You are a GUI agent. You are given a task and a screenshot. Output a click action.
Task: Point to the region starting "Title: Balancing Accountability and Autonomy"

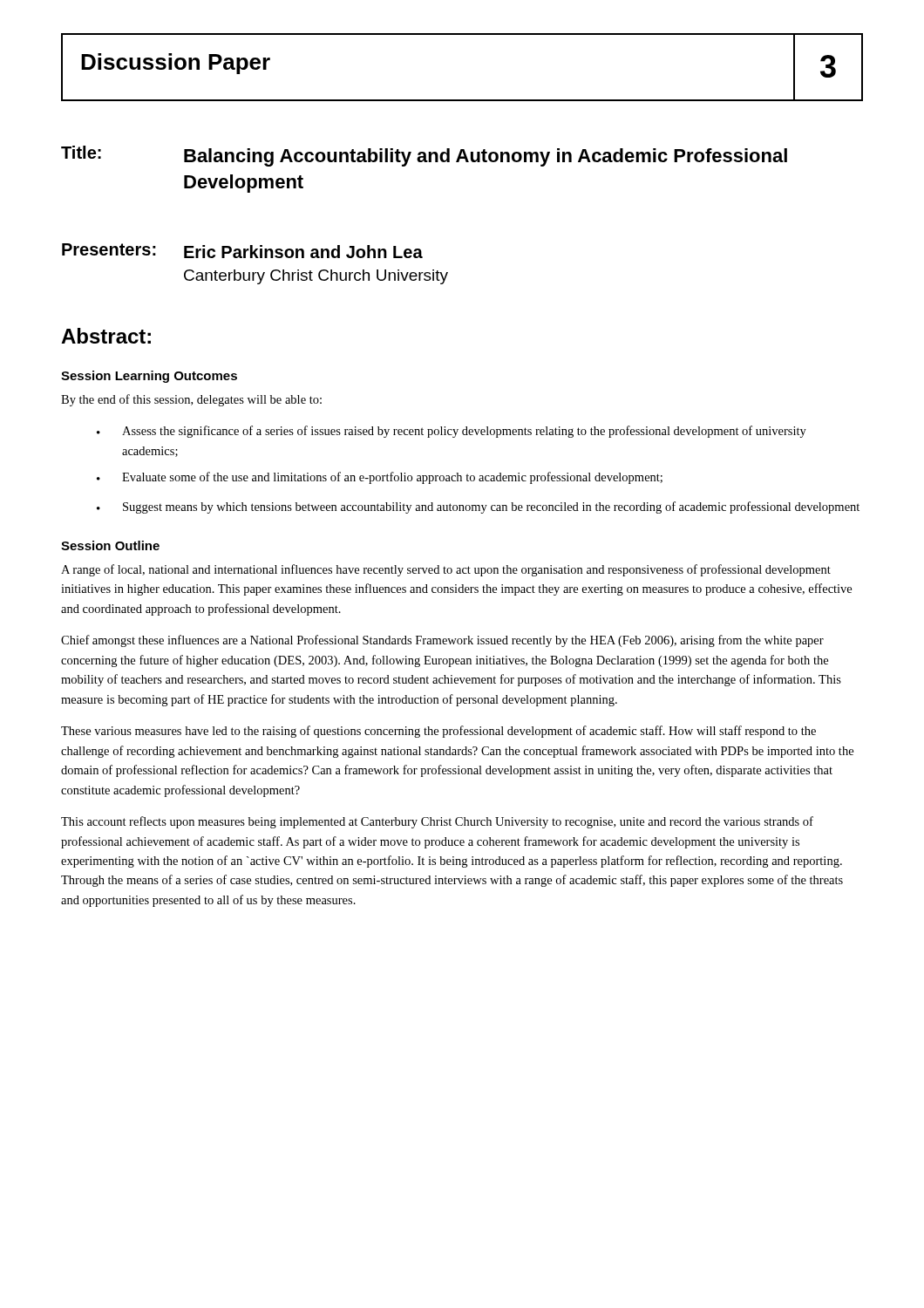click(x=462, y=169)
